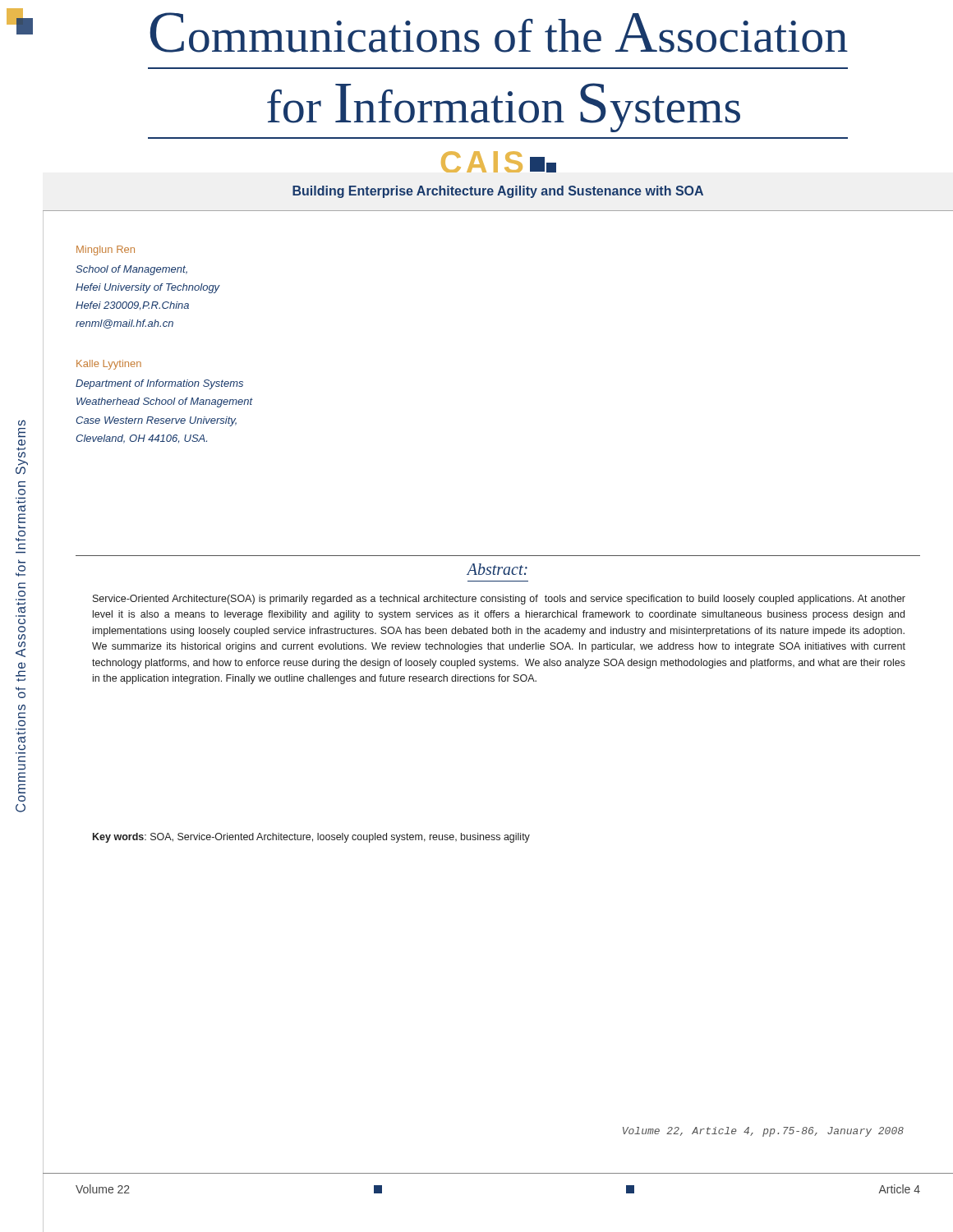Navigate to the text block starting "Kalle Lyytinen"
The width and height of the screenshot is (953, 1232).
109,364
